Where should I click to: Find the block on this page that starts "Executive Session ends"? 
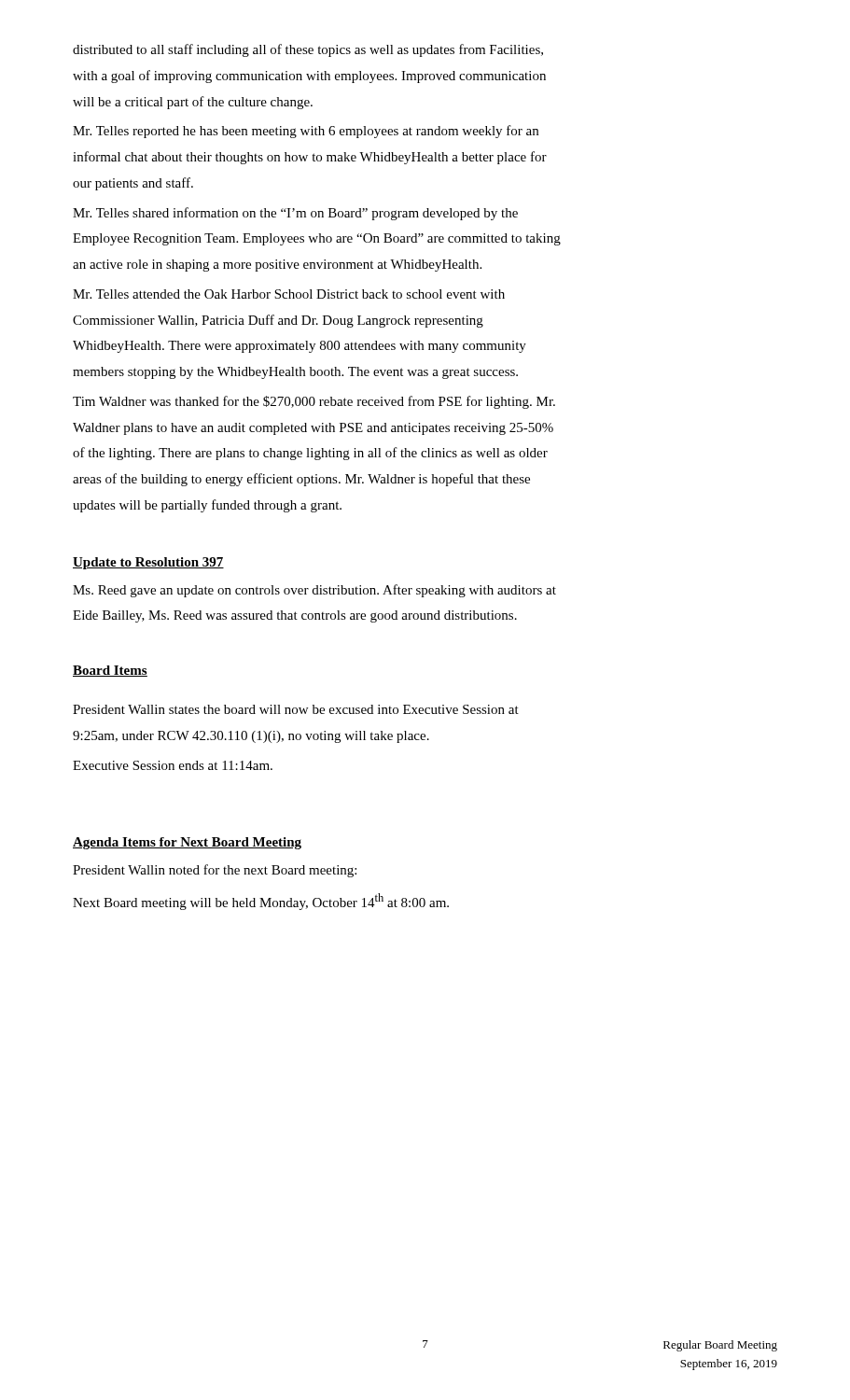click(173, 765)
